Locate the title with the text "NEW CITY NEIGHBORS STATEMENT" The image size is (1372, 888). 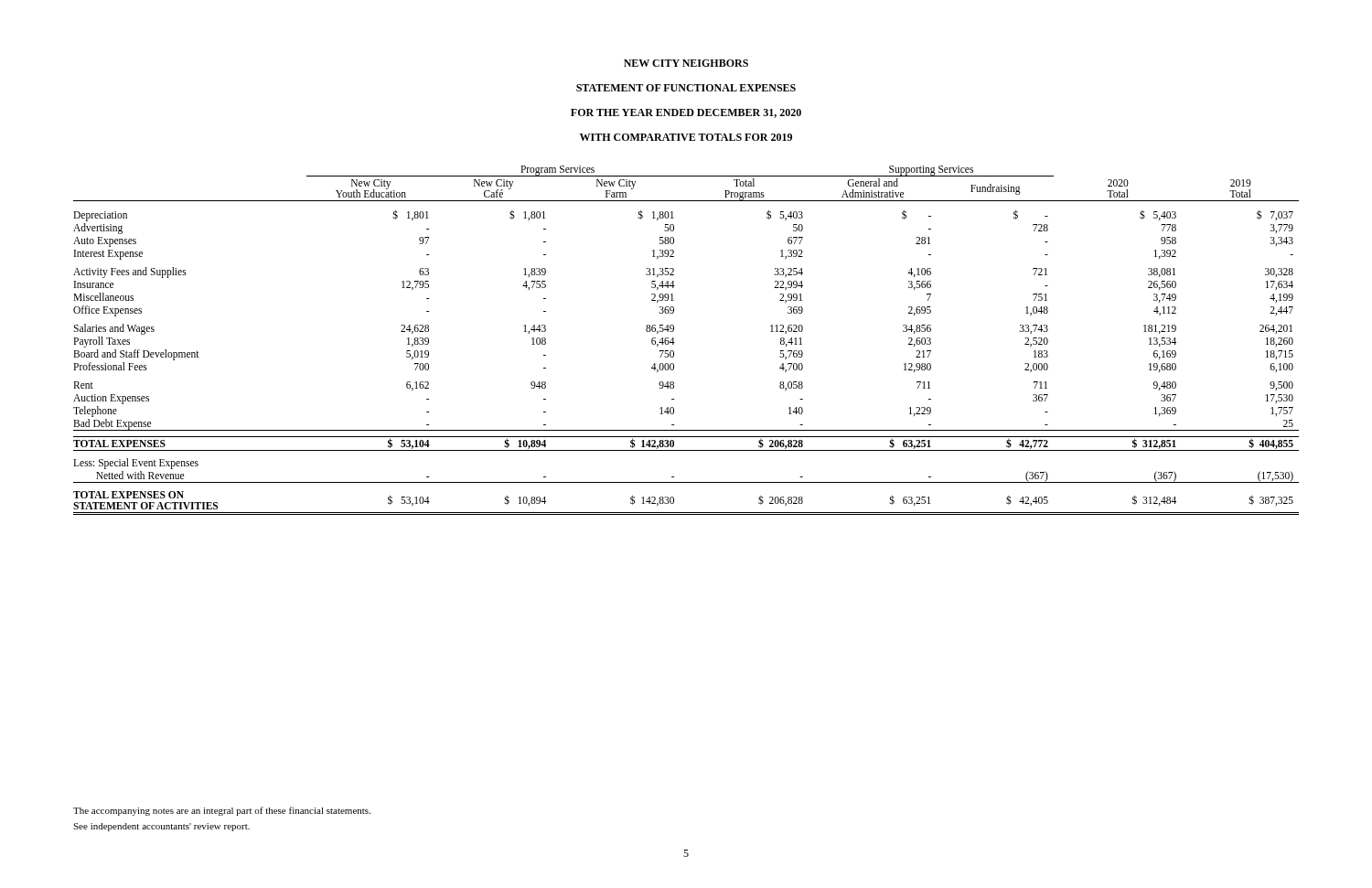pyautogui.click(x=686, y=101)
